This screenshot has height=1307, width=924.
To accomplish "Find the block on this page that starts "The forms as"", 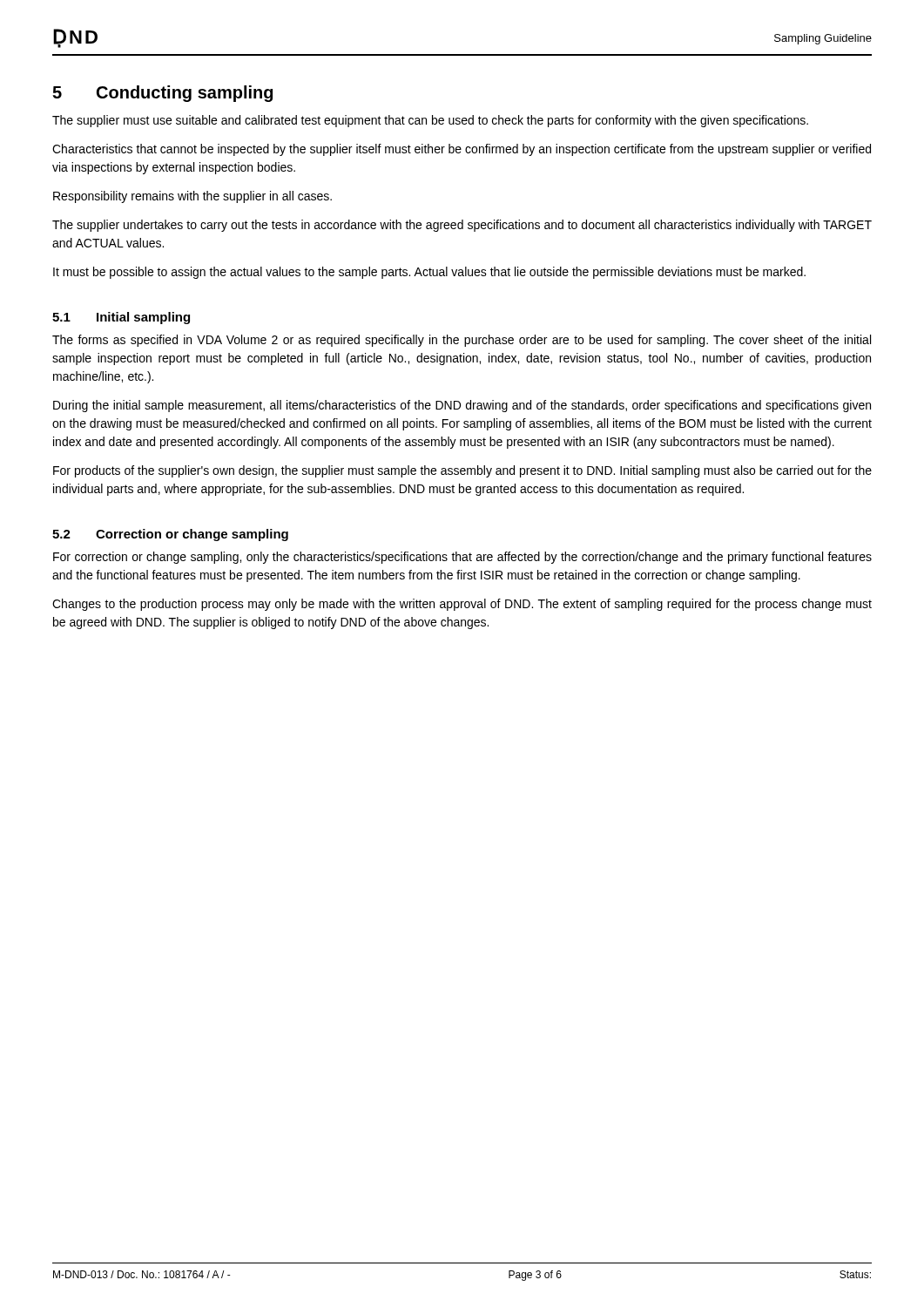I will (462, 359).
